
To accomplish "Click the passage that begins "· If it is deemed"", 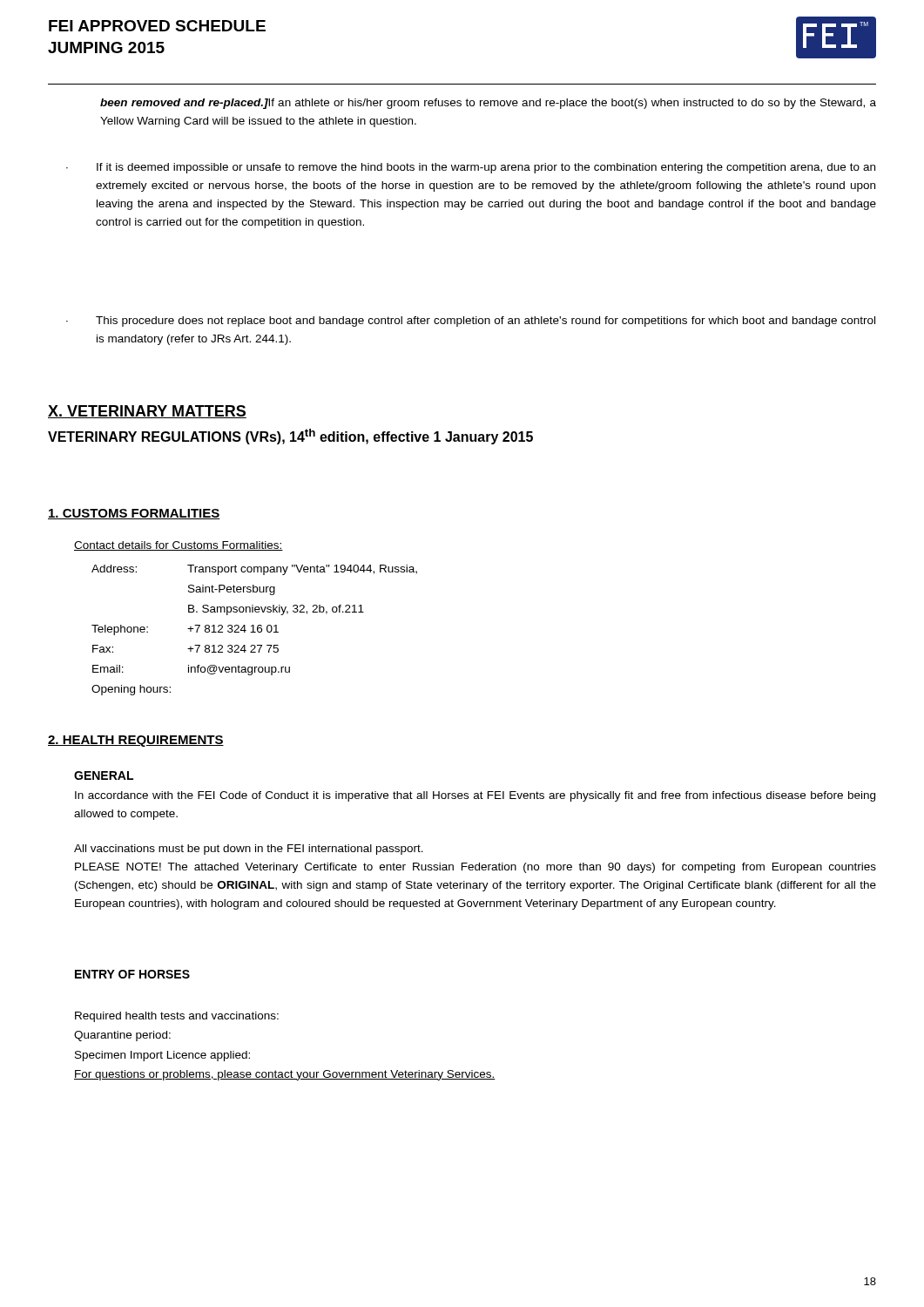I will point(471,195).
